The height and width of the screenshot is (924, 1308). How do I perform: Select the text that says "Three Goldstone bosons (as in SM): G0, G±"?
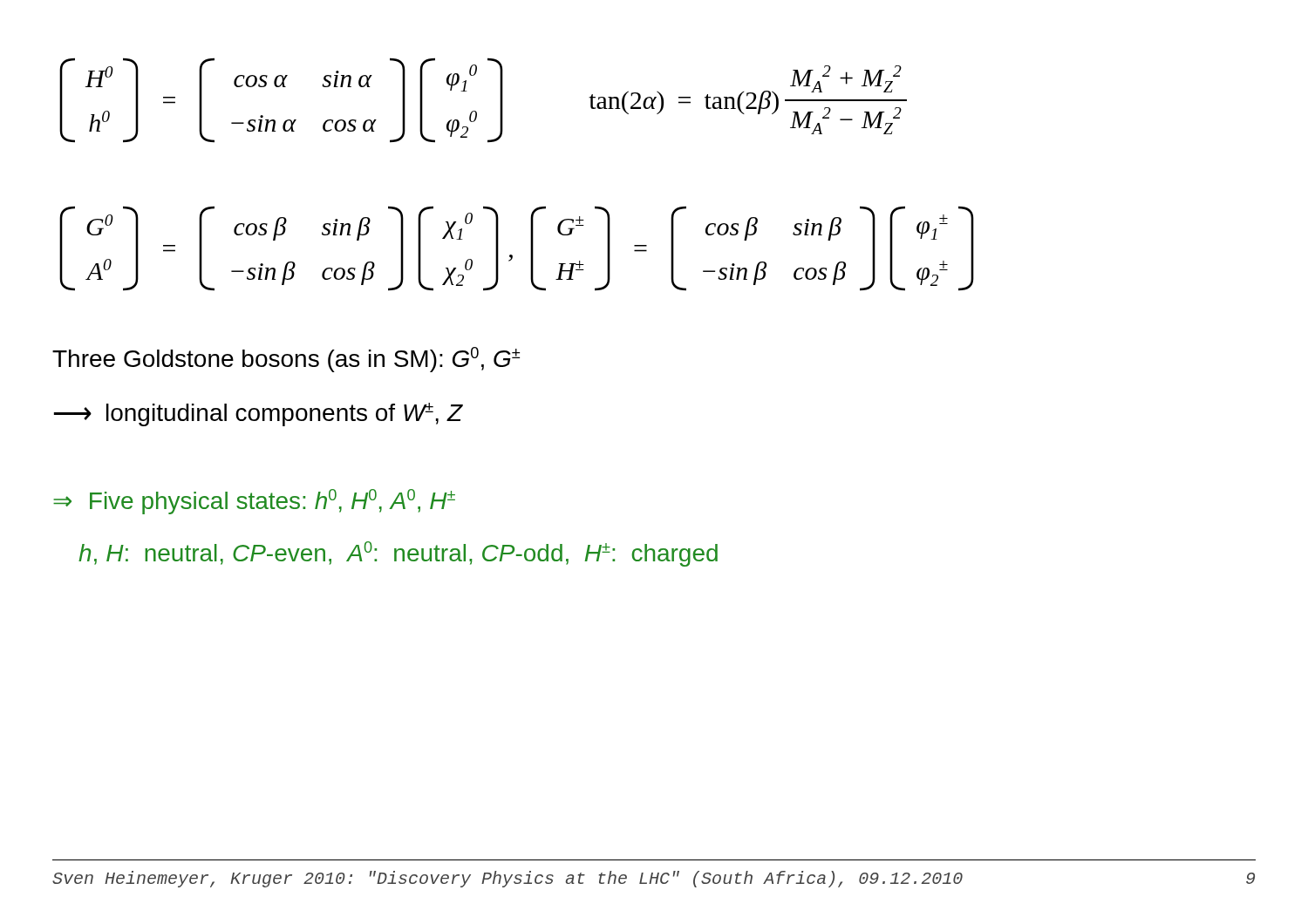coord(286,358)
